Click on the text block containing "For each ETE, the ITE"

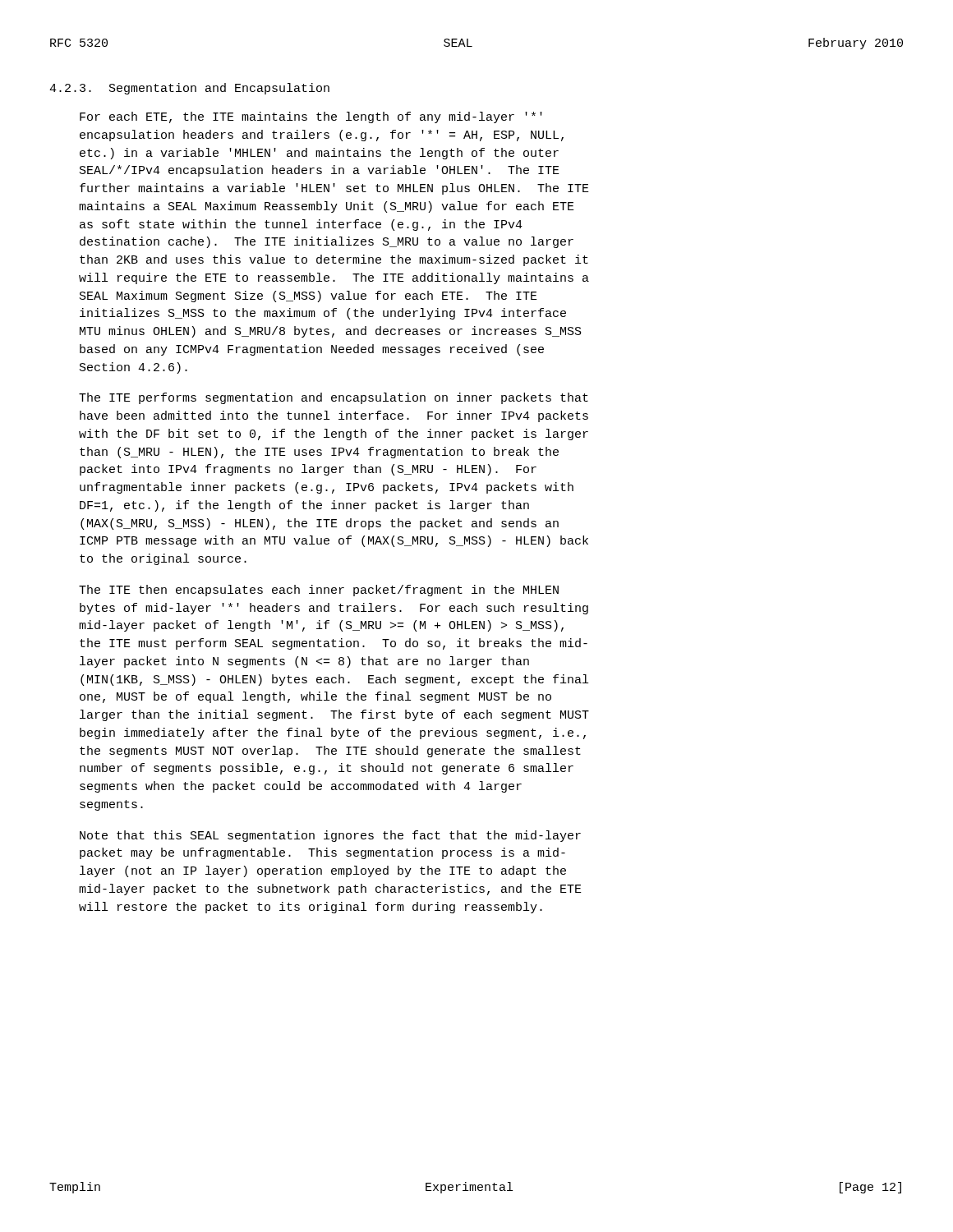click(334, 243)
